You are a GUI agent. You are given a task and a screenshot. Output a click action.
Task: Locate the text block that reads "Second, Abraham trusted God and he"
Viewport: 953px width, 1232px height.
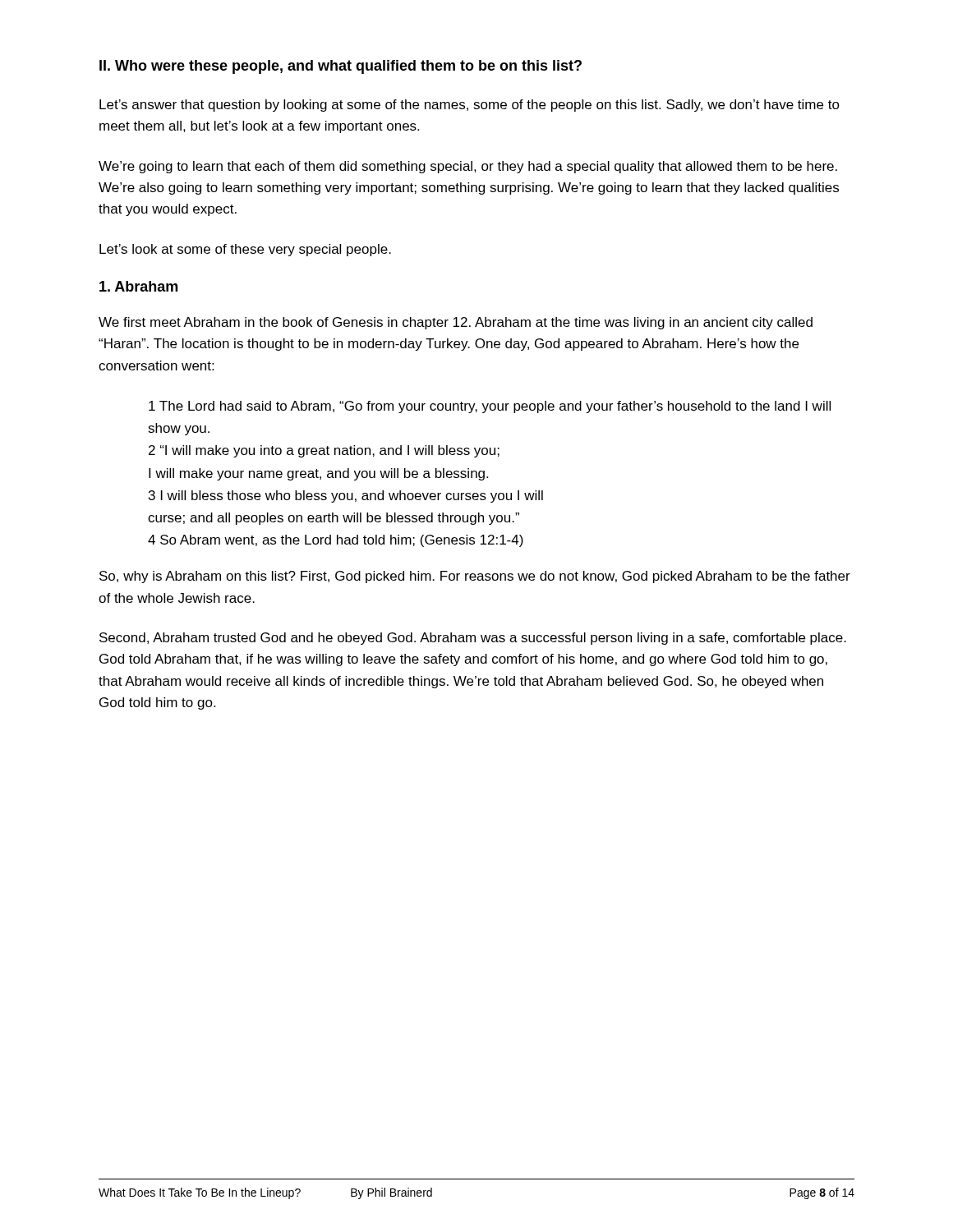pyautogui.click(x=473, y=670)
